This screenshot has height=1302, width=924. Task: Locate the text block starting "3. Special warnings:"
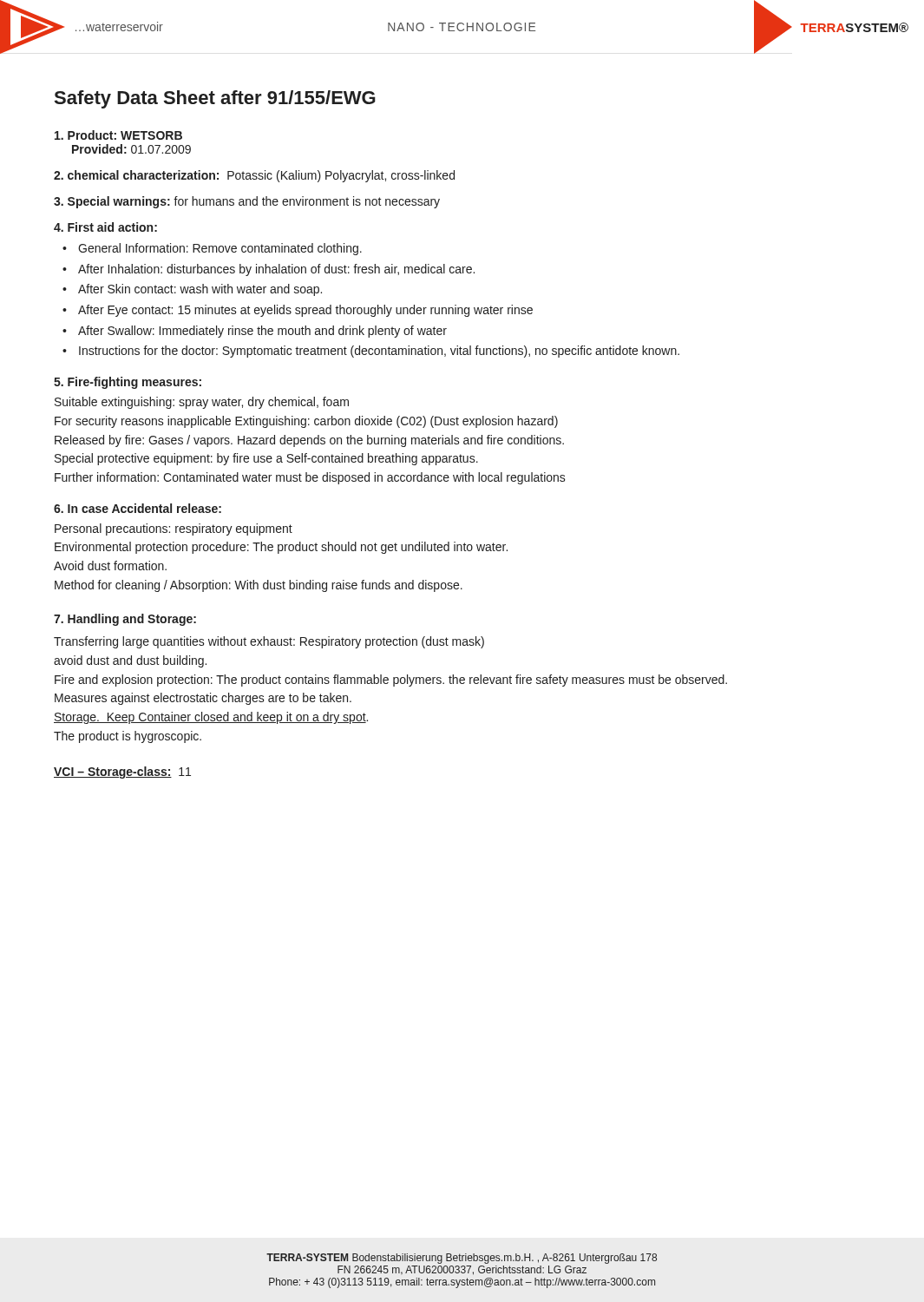click(x=247, y=201)
